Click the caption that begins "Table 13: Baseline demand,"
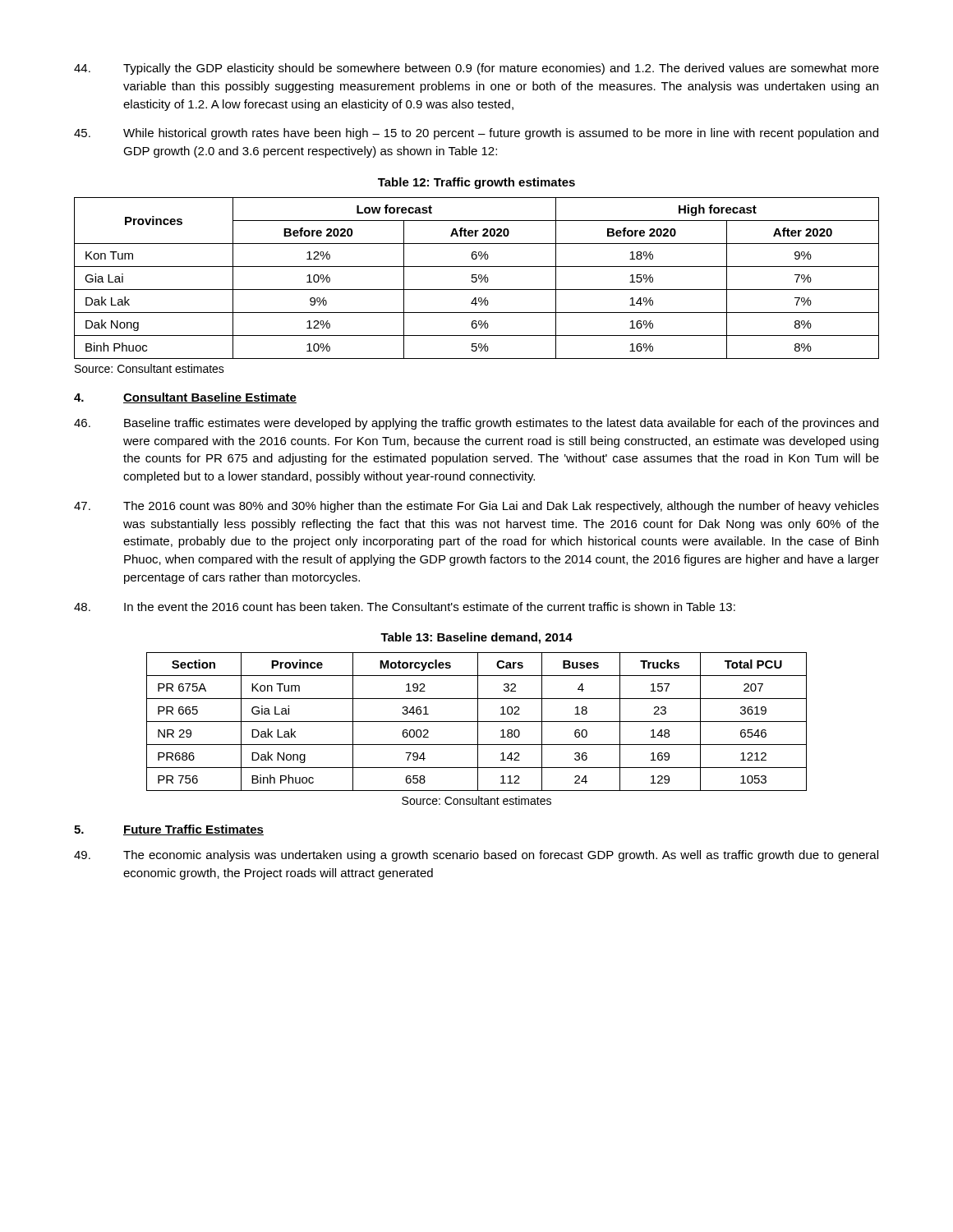Viewport: 953px width, 1232px height. coord(476,637)
